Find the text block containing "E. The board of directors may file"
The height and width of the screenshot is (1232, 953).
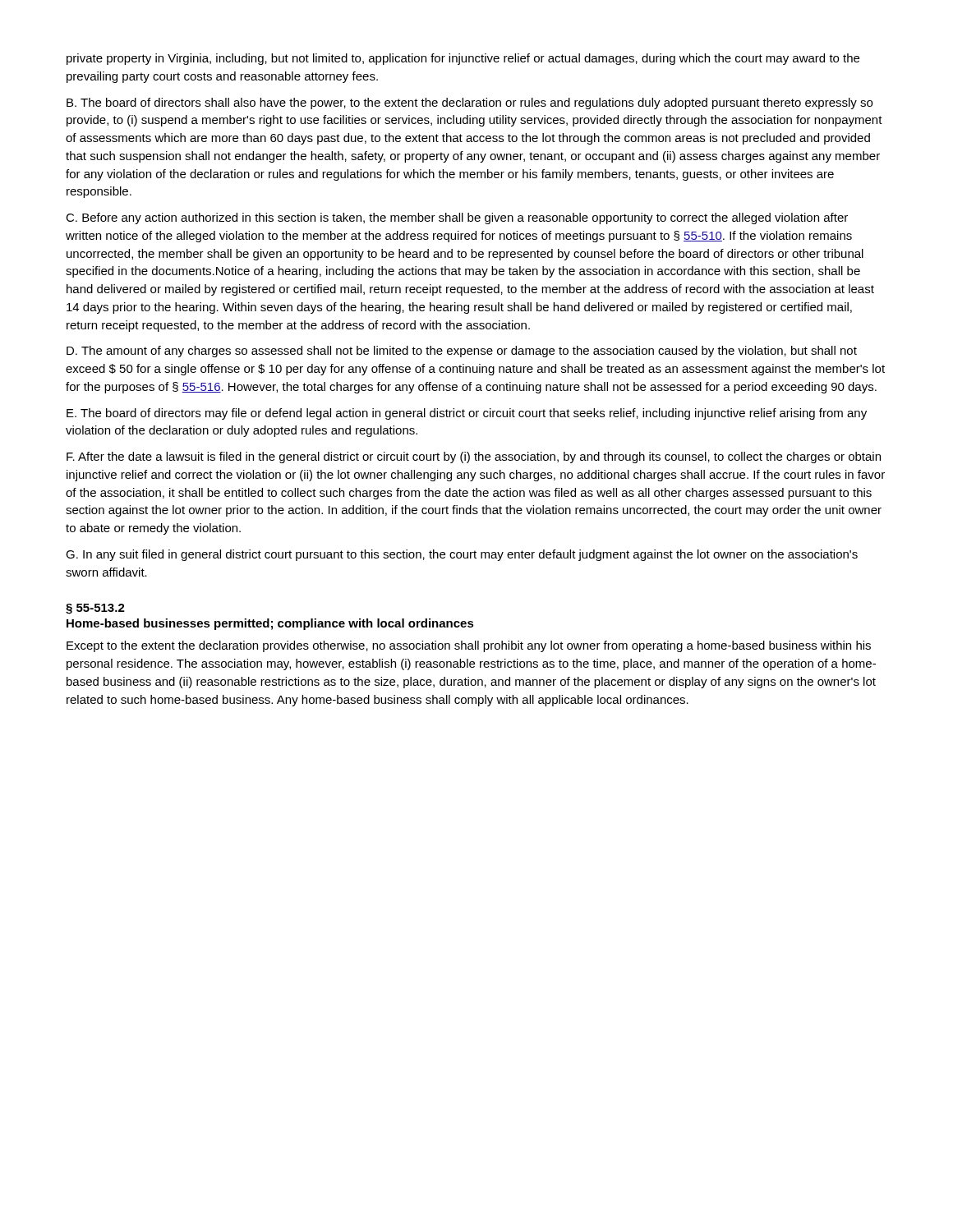click(466, 421)
